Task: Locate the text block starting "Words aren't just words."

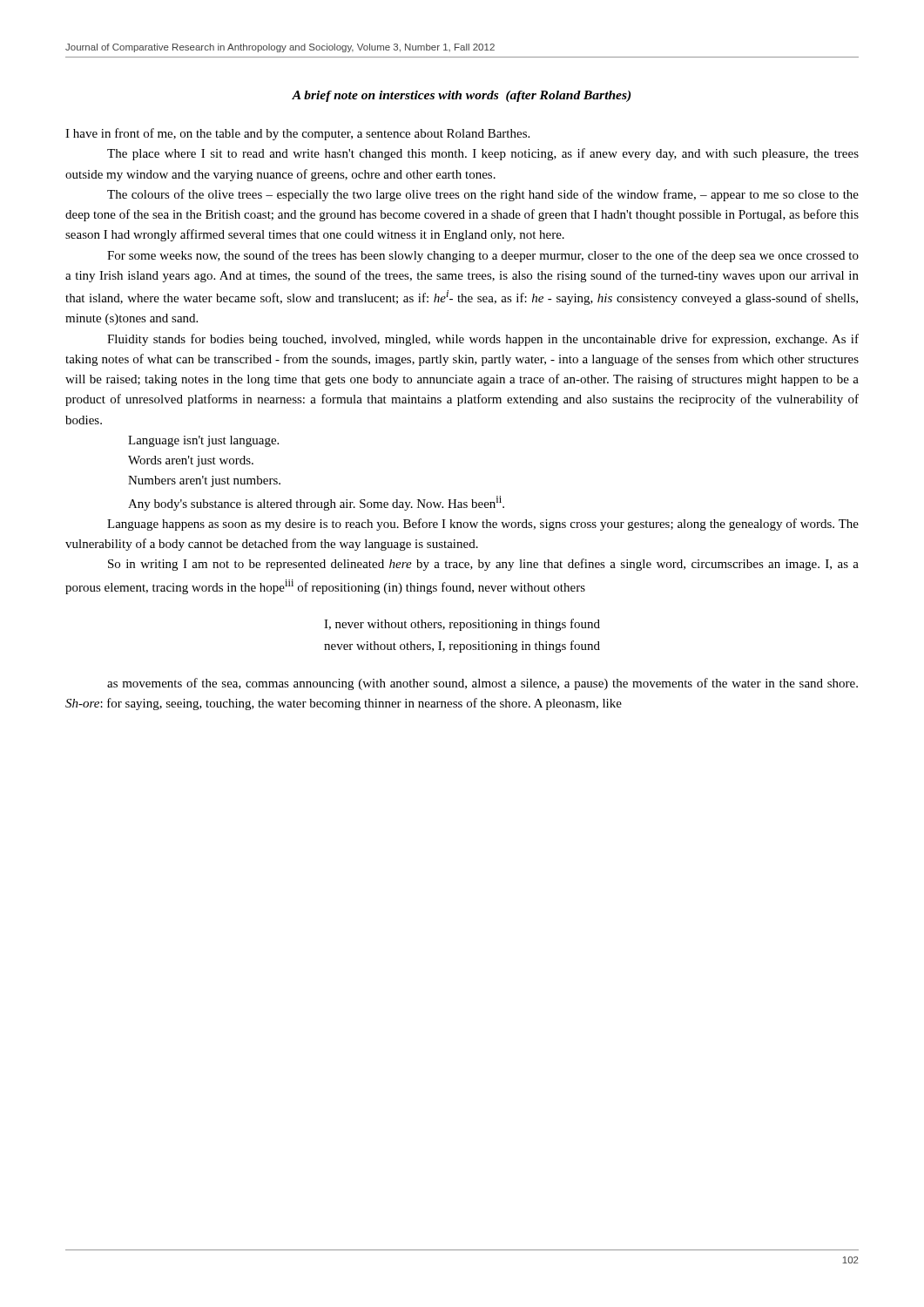Action: pos(191,460)
